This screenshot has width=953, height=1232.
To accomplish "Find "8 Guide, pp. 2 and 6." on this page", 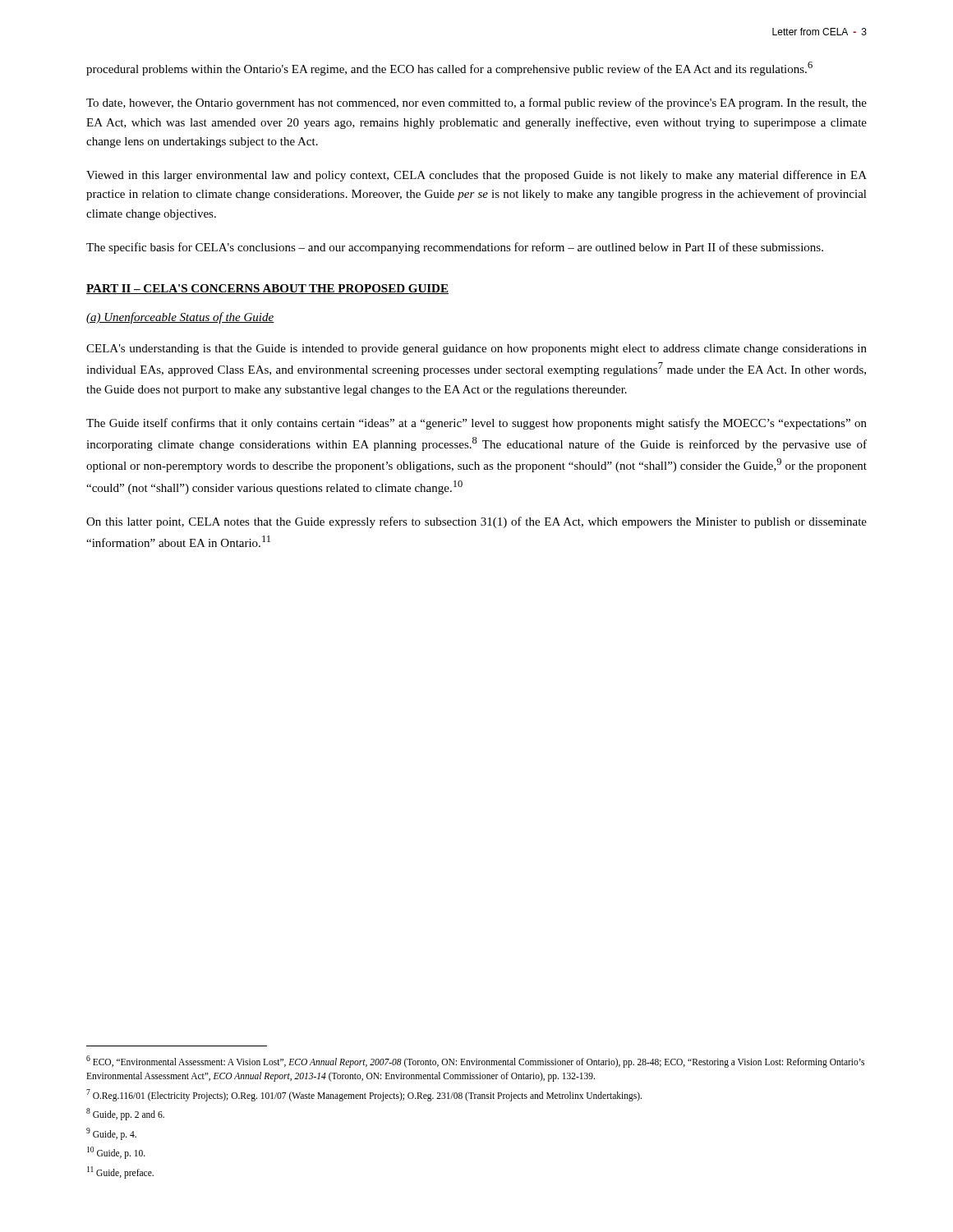I will coord(126,1113).
